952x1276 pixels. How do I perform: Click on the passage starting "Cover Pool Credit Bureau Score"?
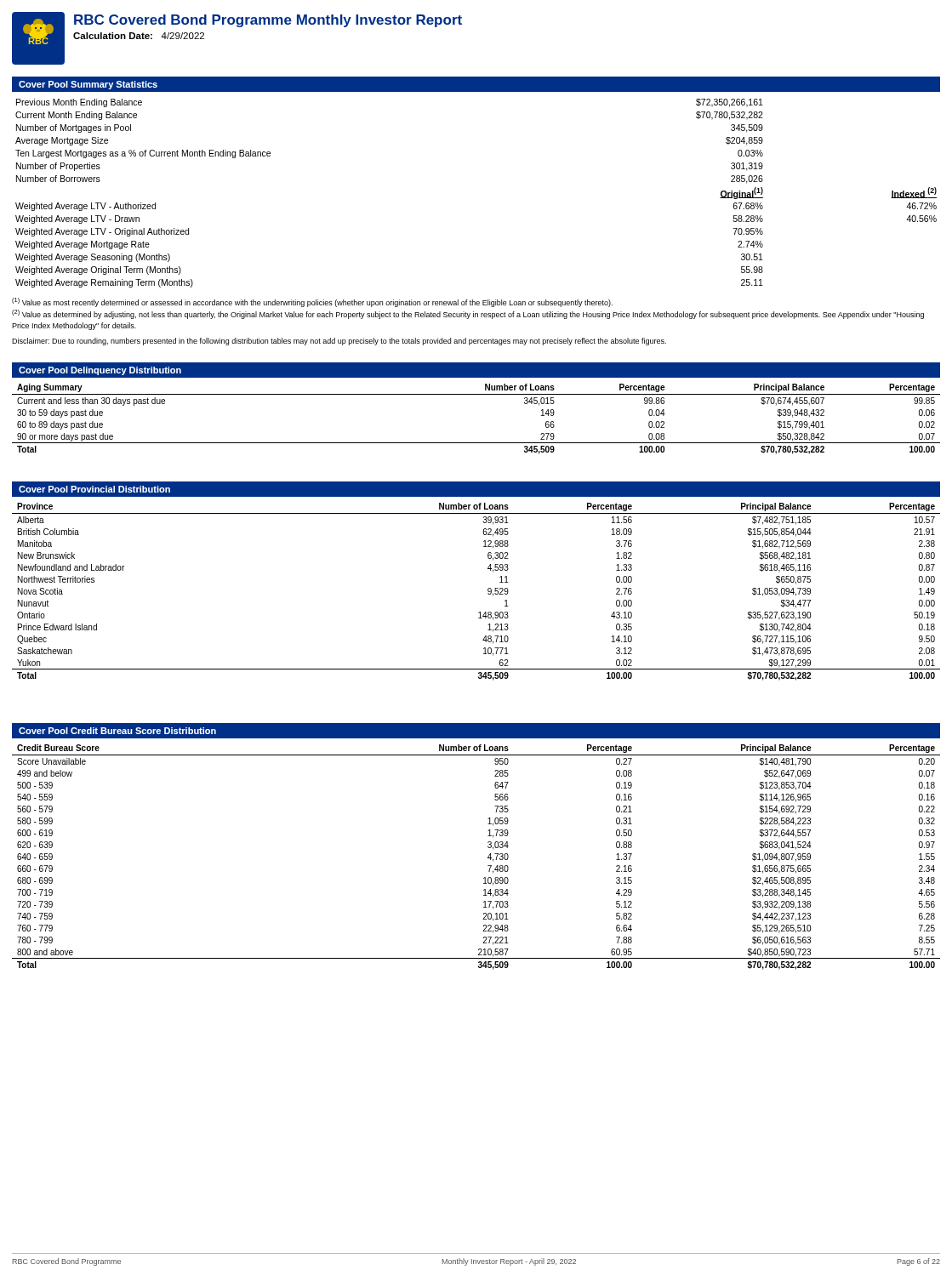pos(118,731)
